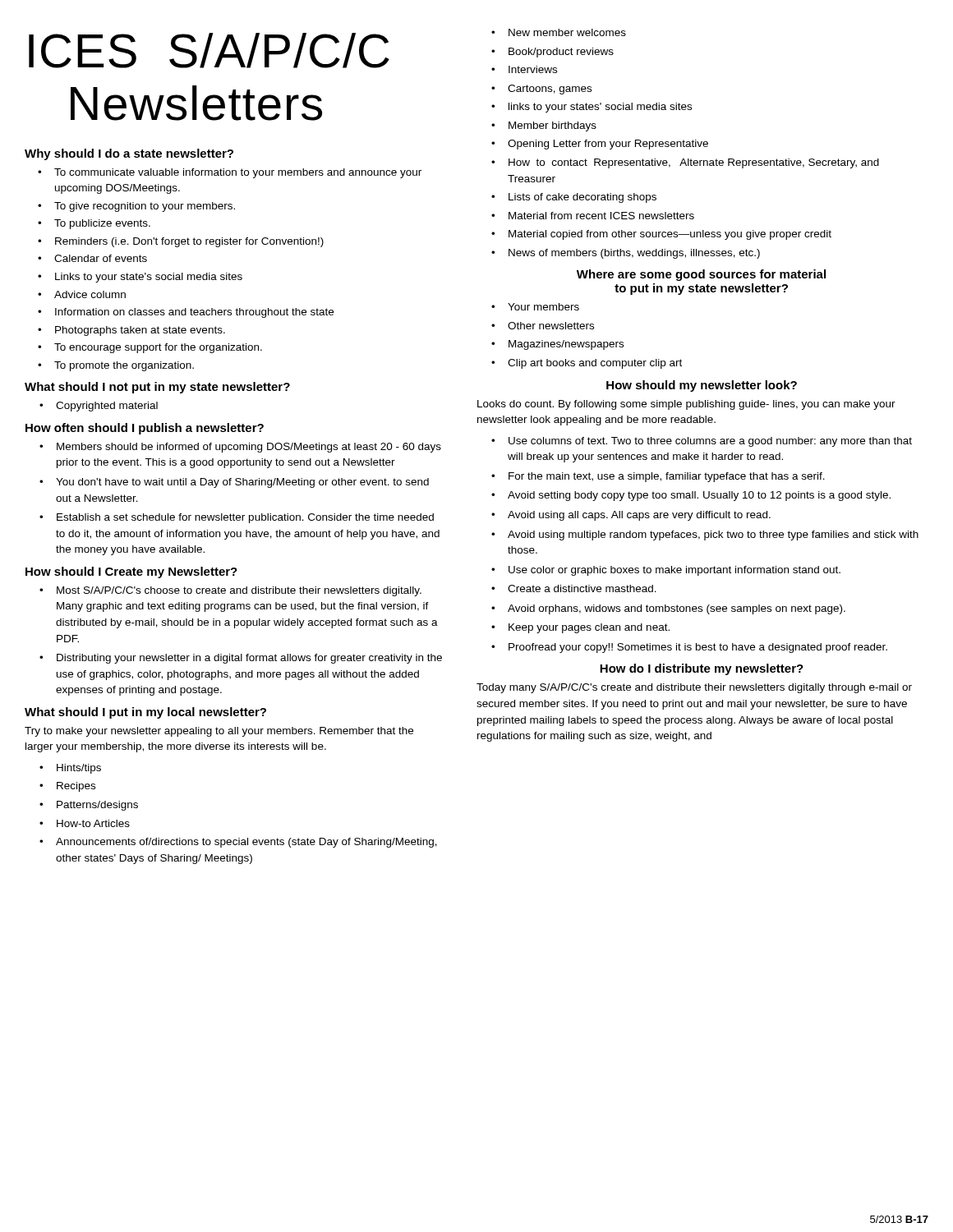Screen dimensions: 1232x953
Task: Select the list item with the text "•Cartoons, games"
Action: click(x=542, y=88)
